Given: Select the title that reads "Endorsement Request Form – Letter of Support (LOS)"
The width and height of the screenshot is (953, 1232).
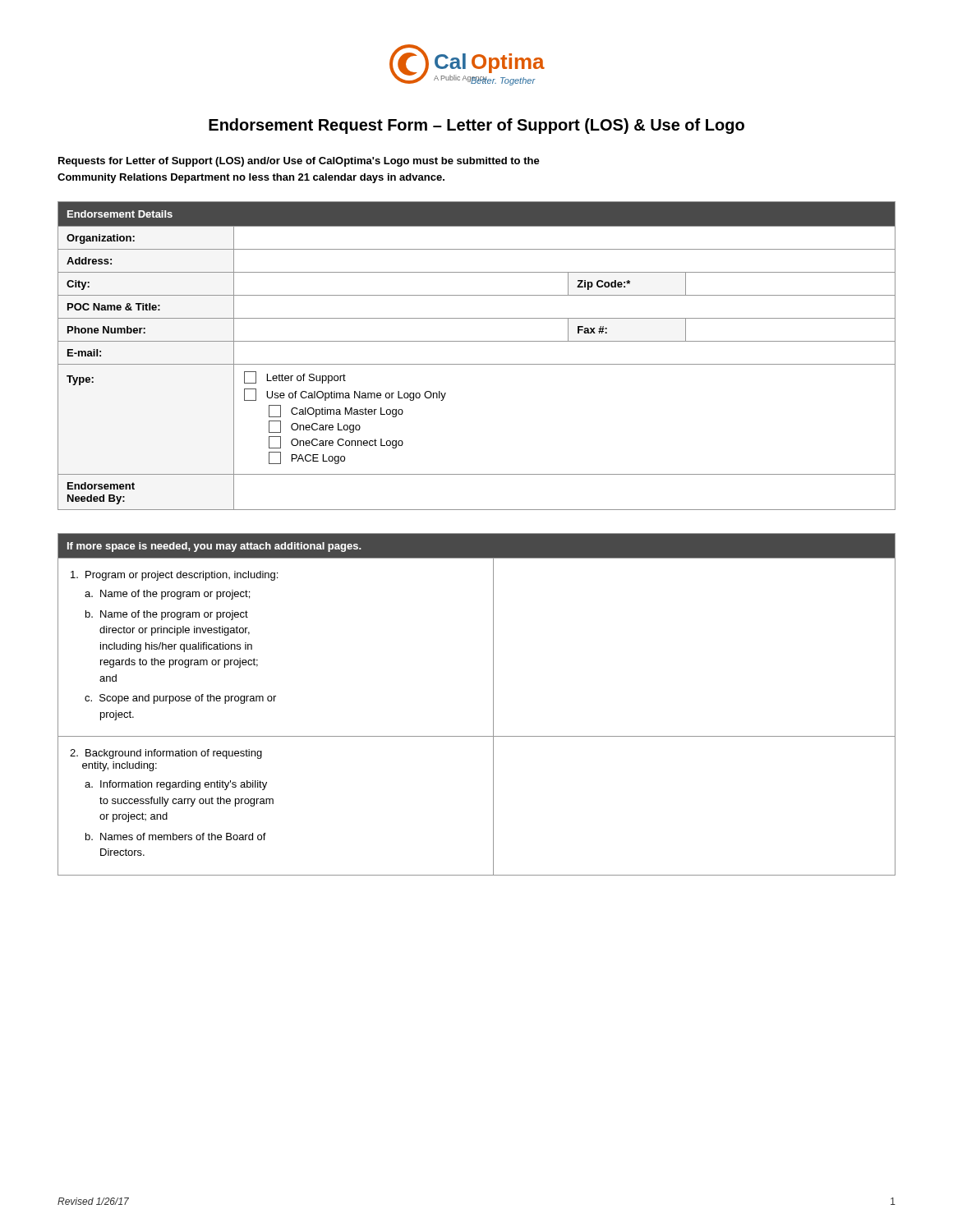Looking at the screenshot, I should 476,125.
